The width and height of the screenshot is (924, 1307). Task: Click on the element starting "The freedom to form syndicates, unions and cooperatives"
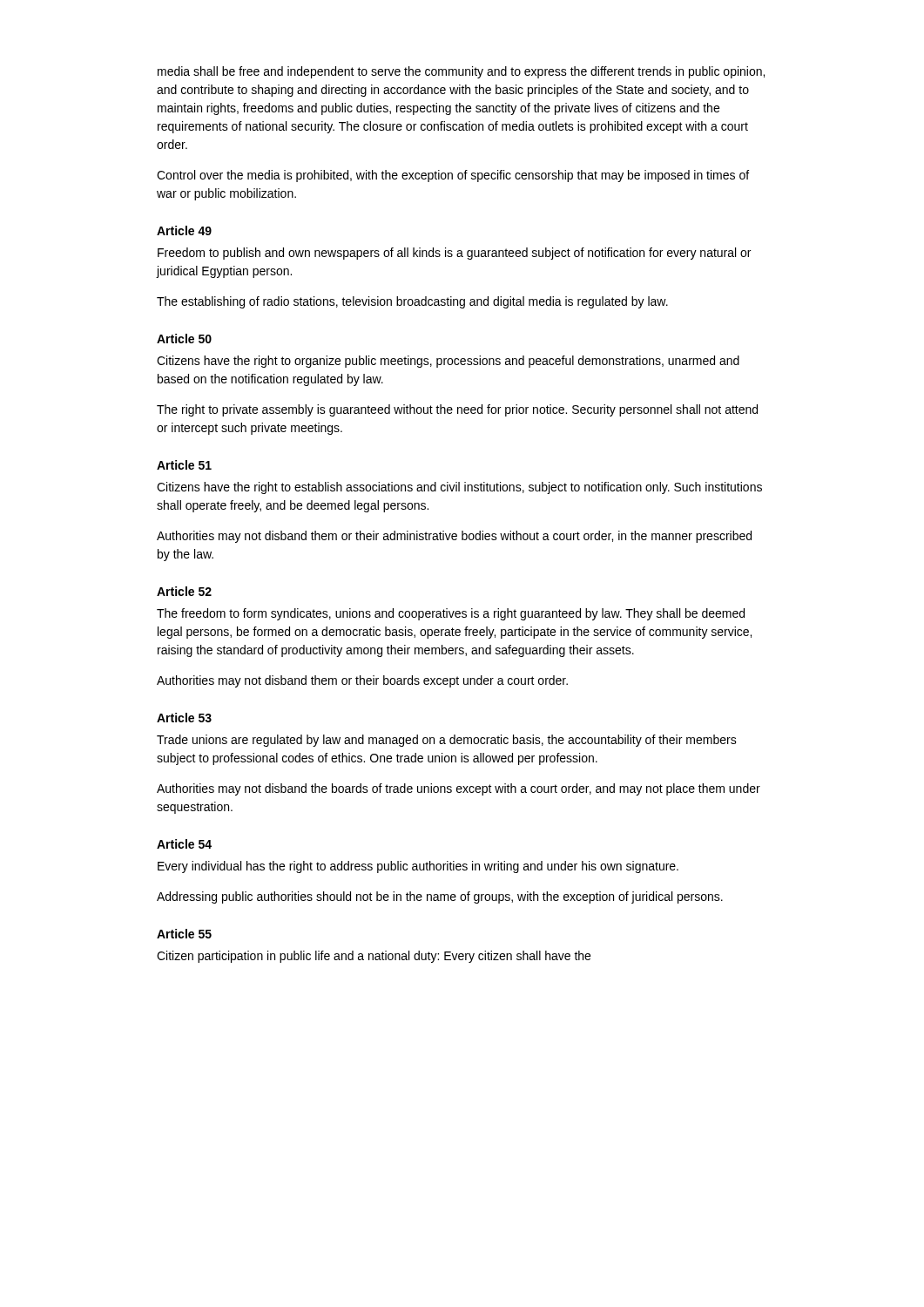pos(455,632)
